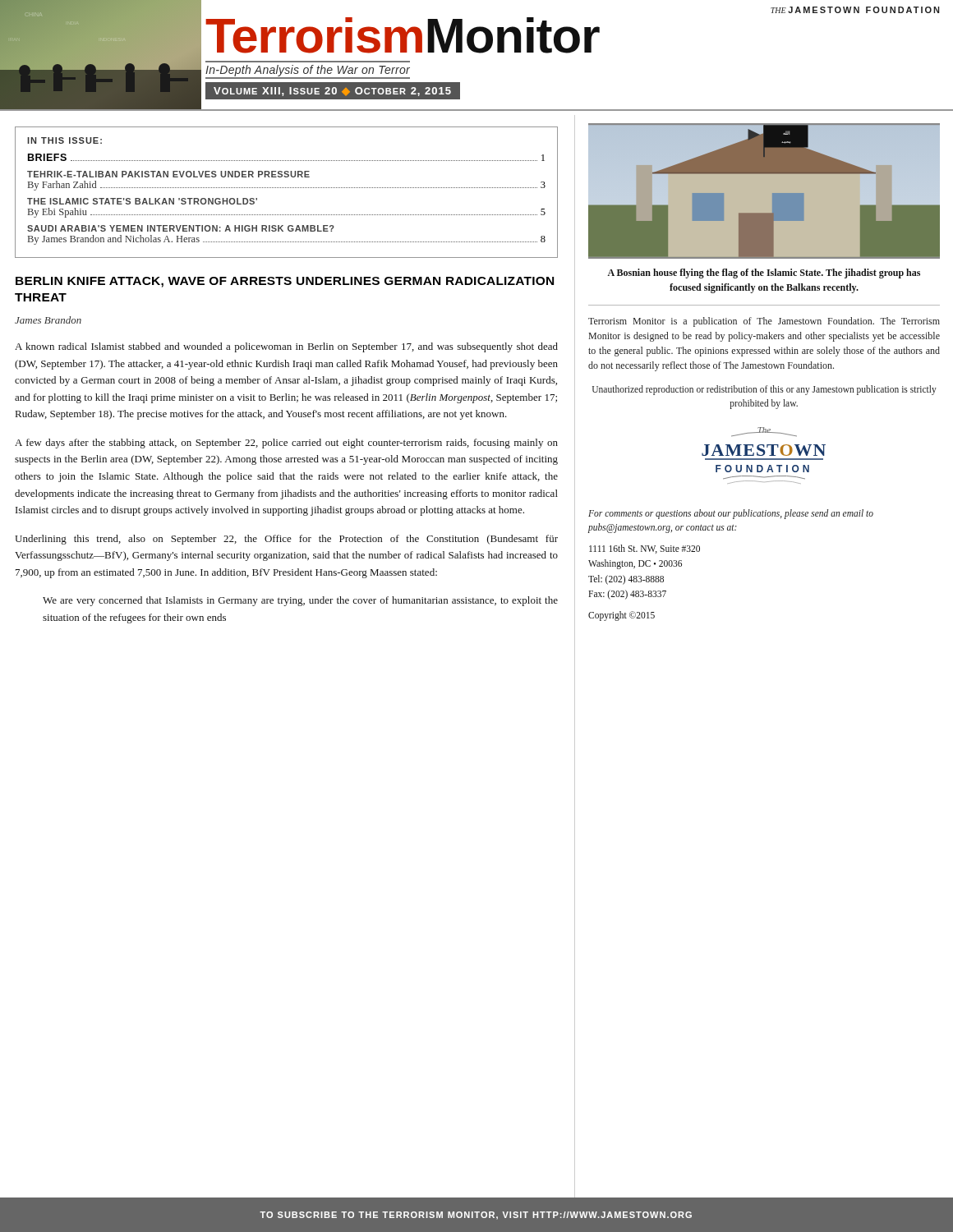Find the list item containing "SAUDI ARABIA'S YEMEN INTERVENTION: A HIGH"

(x=286, y=234)
